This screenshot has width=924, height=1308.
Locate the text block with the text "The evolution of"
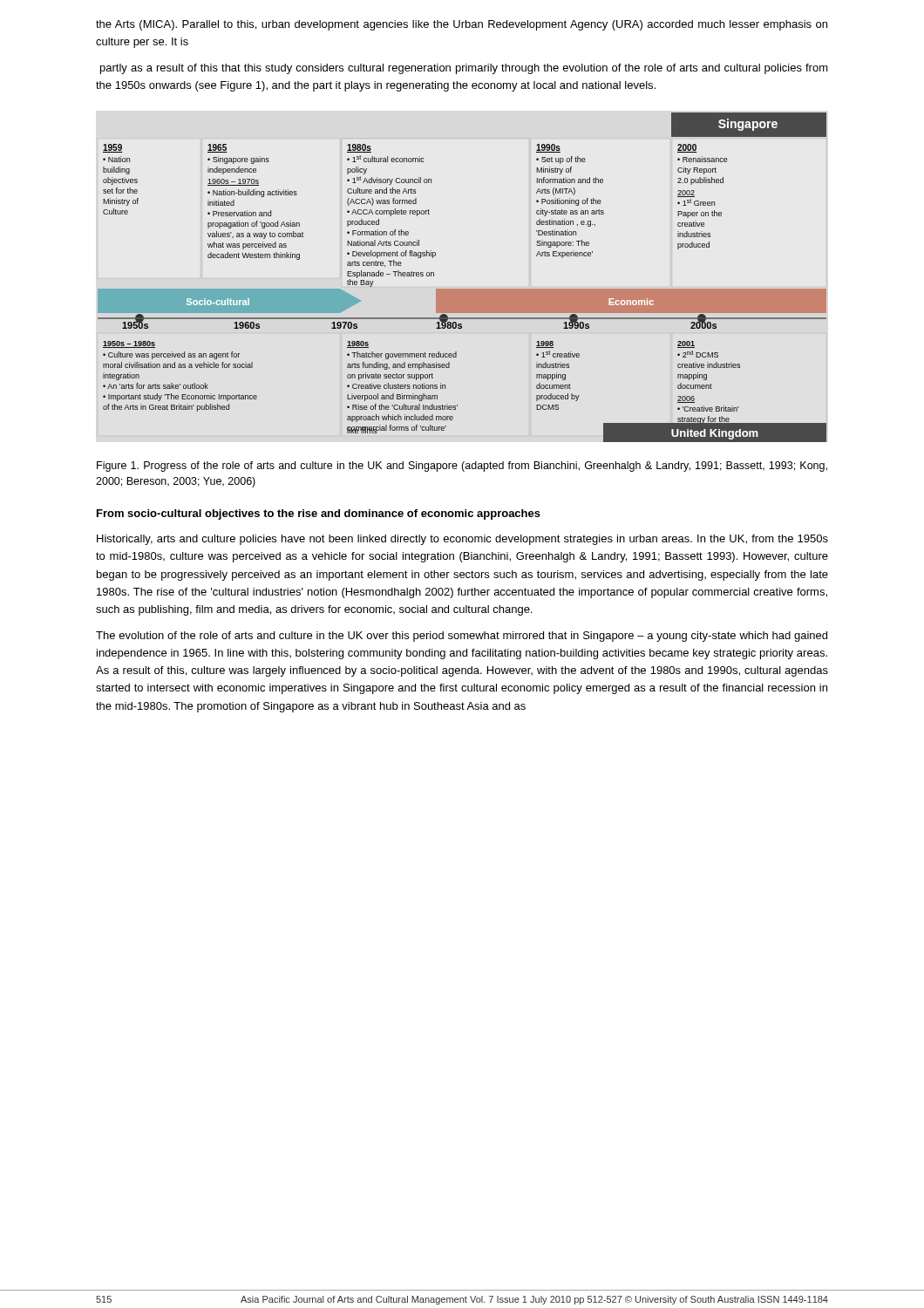click(x=462, y=670)
